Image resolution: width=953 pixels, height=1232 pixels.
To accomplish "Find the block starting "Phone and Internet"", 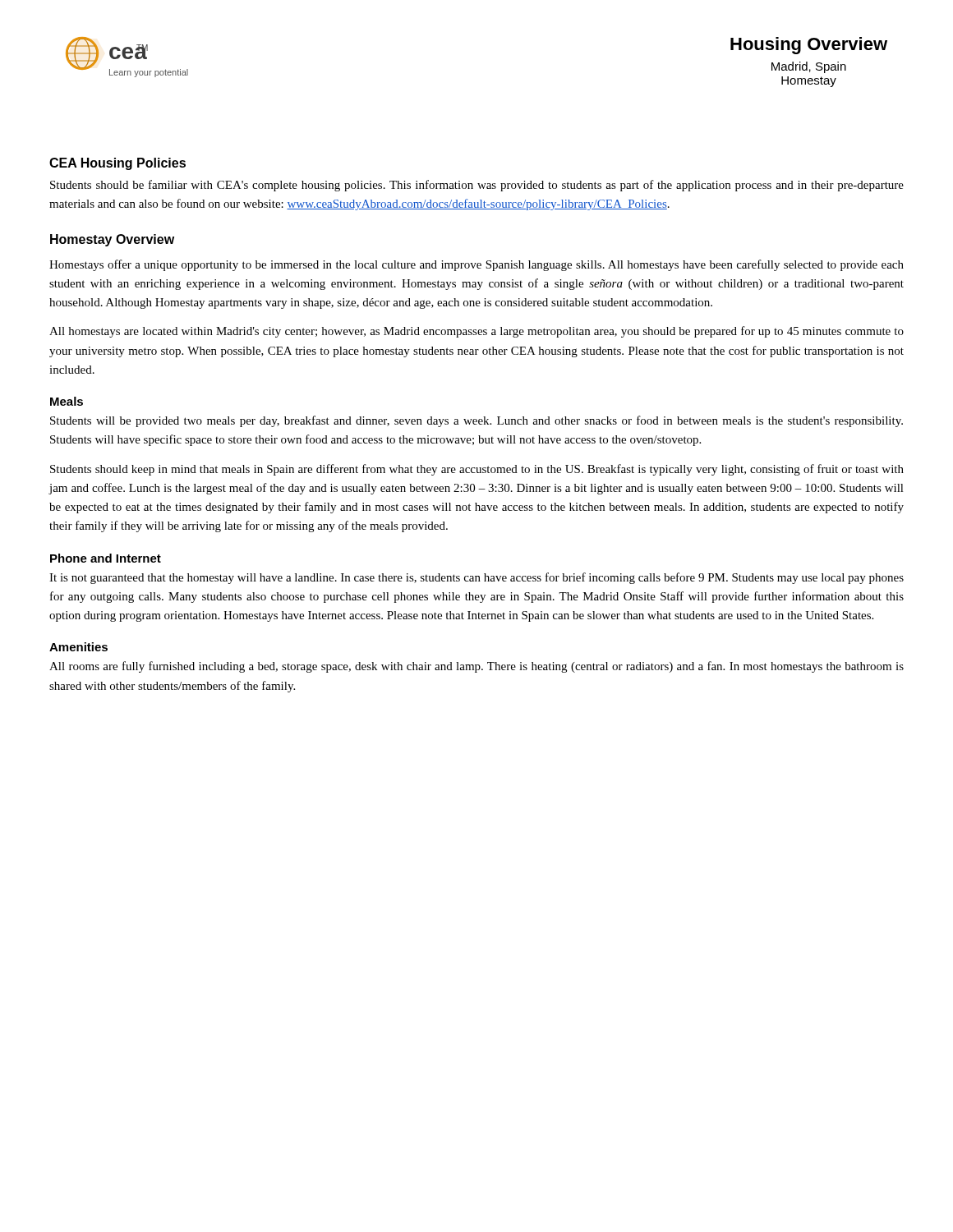I will coord(106,558).
